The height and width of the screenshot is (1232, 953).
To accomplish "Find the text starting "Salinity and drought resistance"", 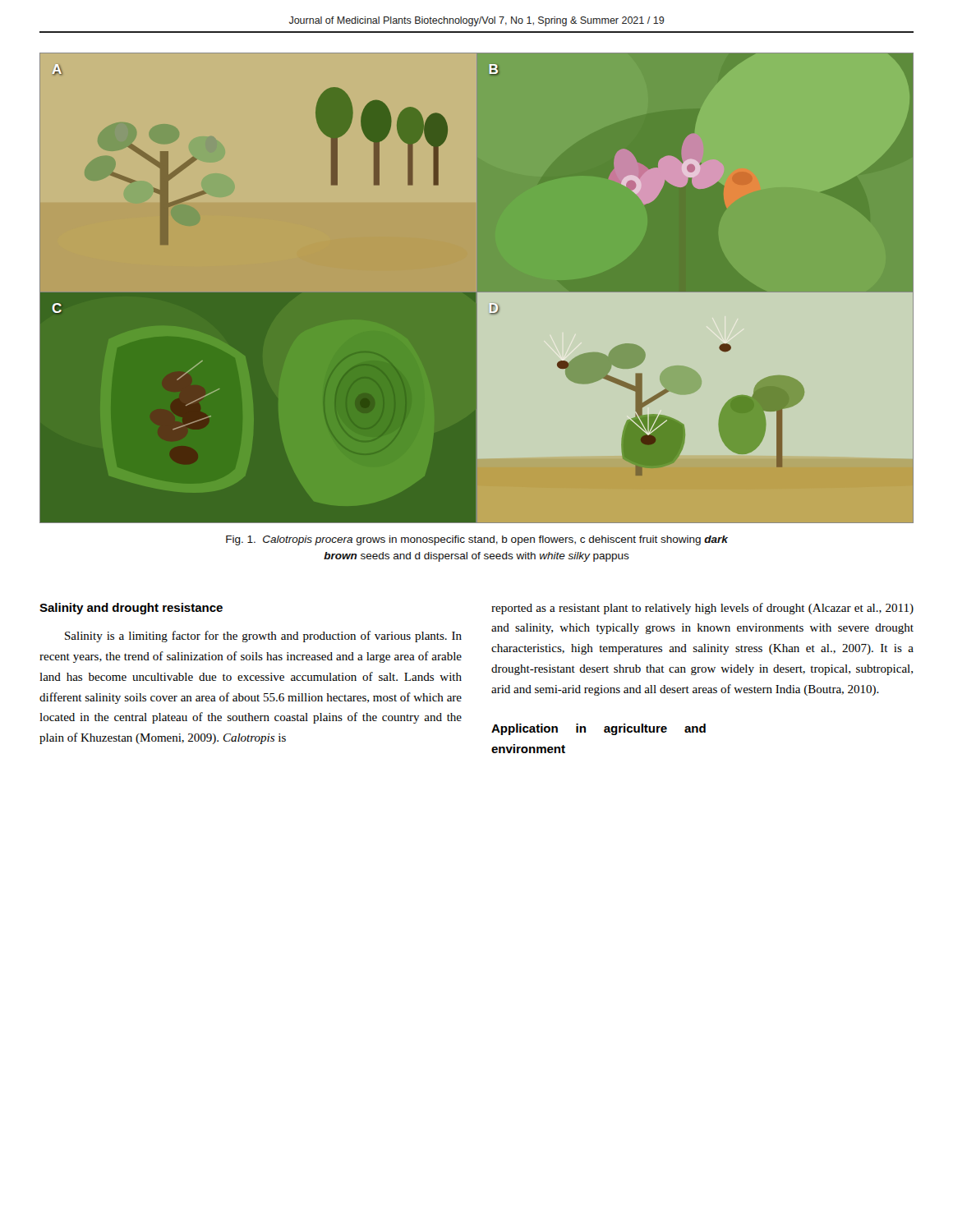I will [x=131, y=607].
